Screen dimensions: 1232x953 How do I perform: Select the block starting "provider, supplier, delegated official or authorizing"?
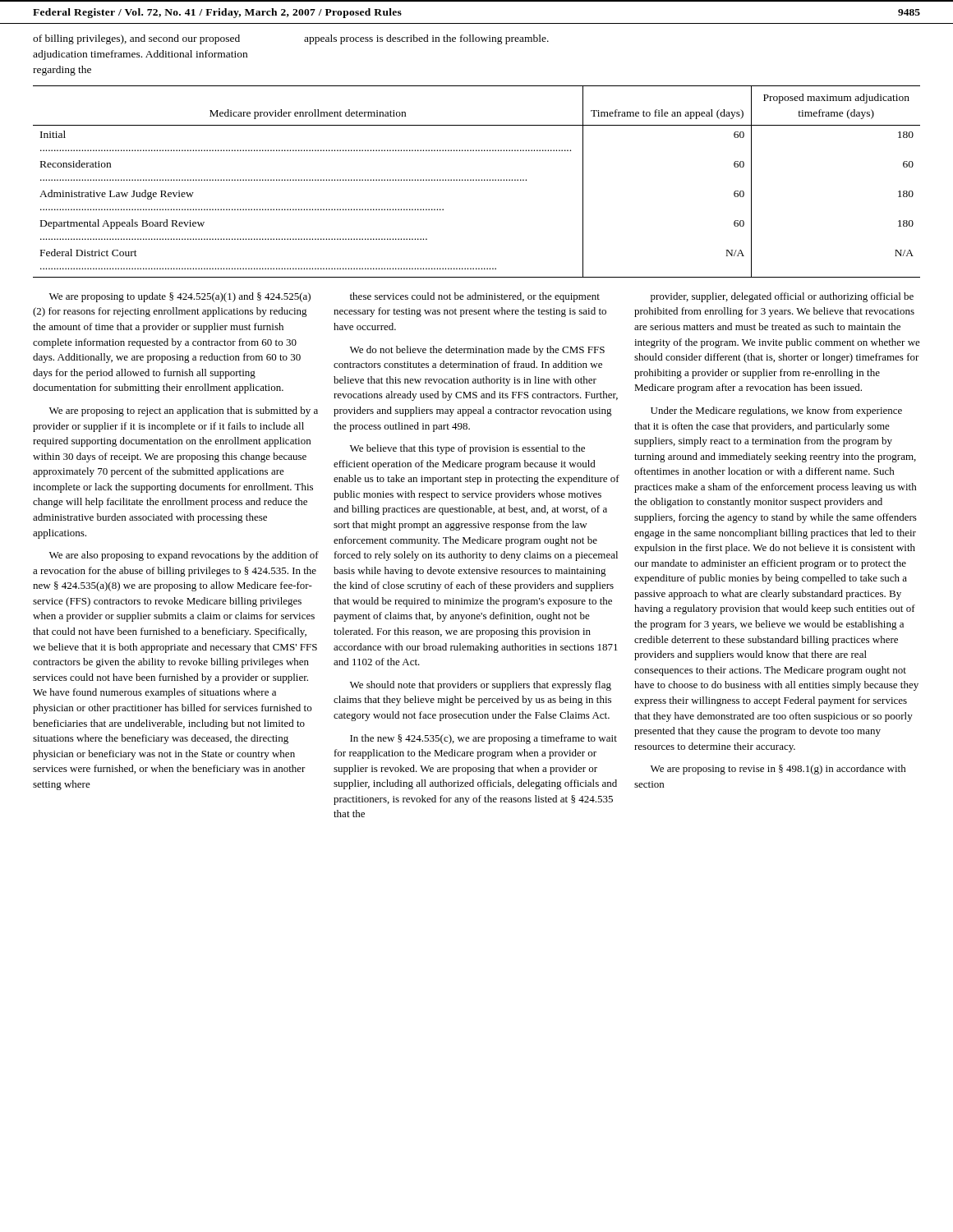(777, 342)
